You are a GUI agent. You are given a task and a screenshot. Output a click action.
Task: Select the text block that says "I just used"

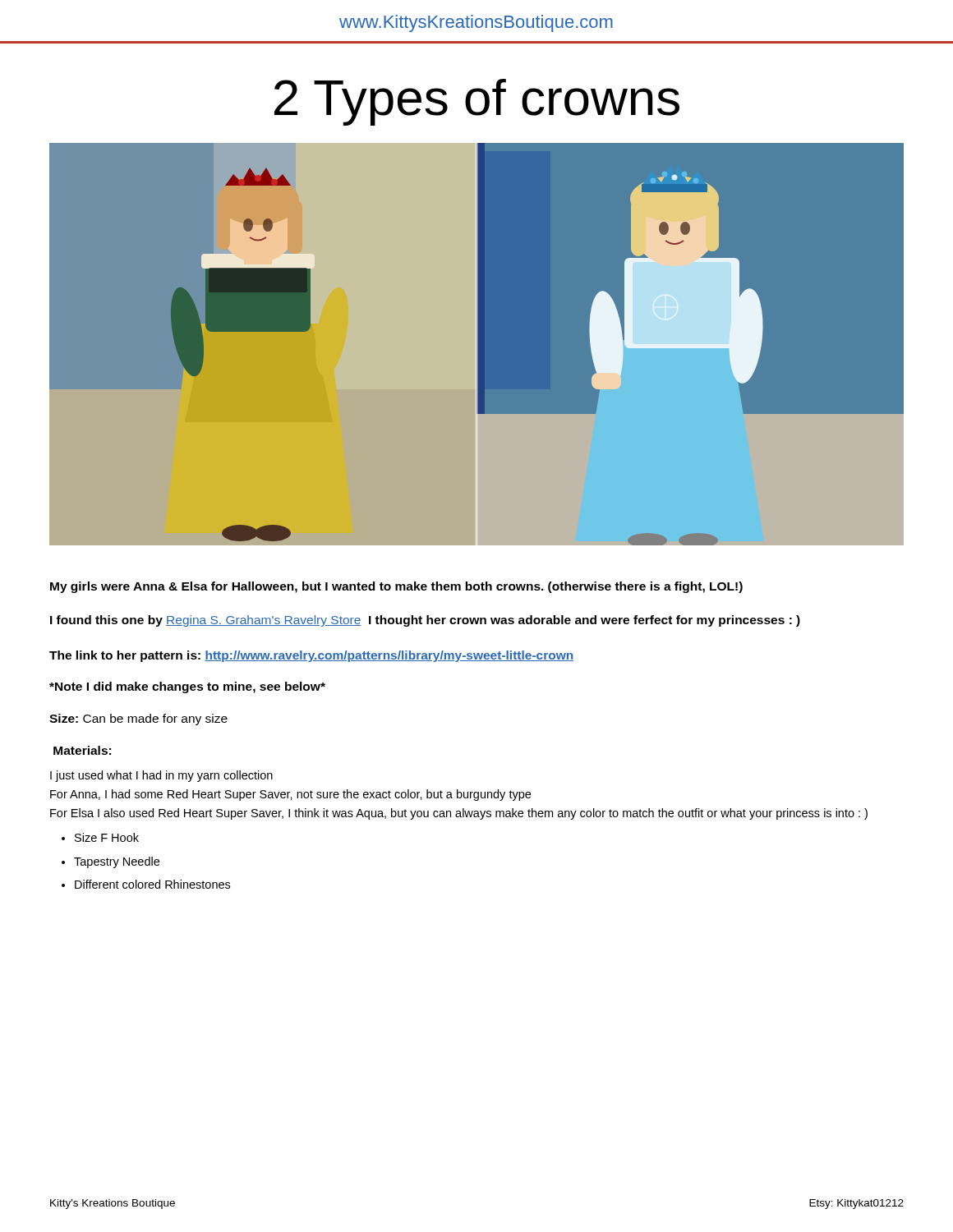tap(459, 794)
